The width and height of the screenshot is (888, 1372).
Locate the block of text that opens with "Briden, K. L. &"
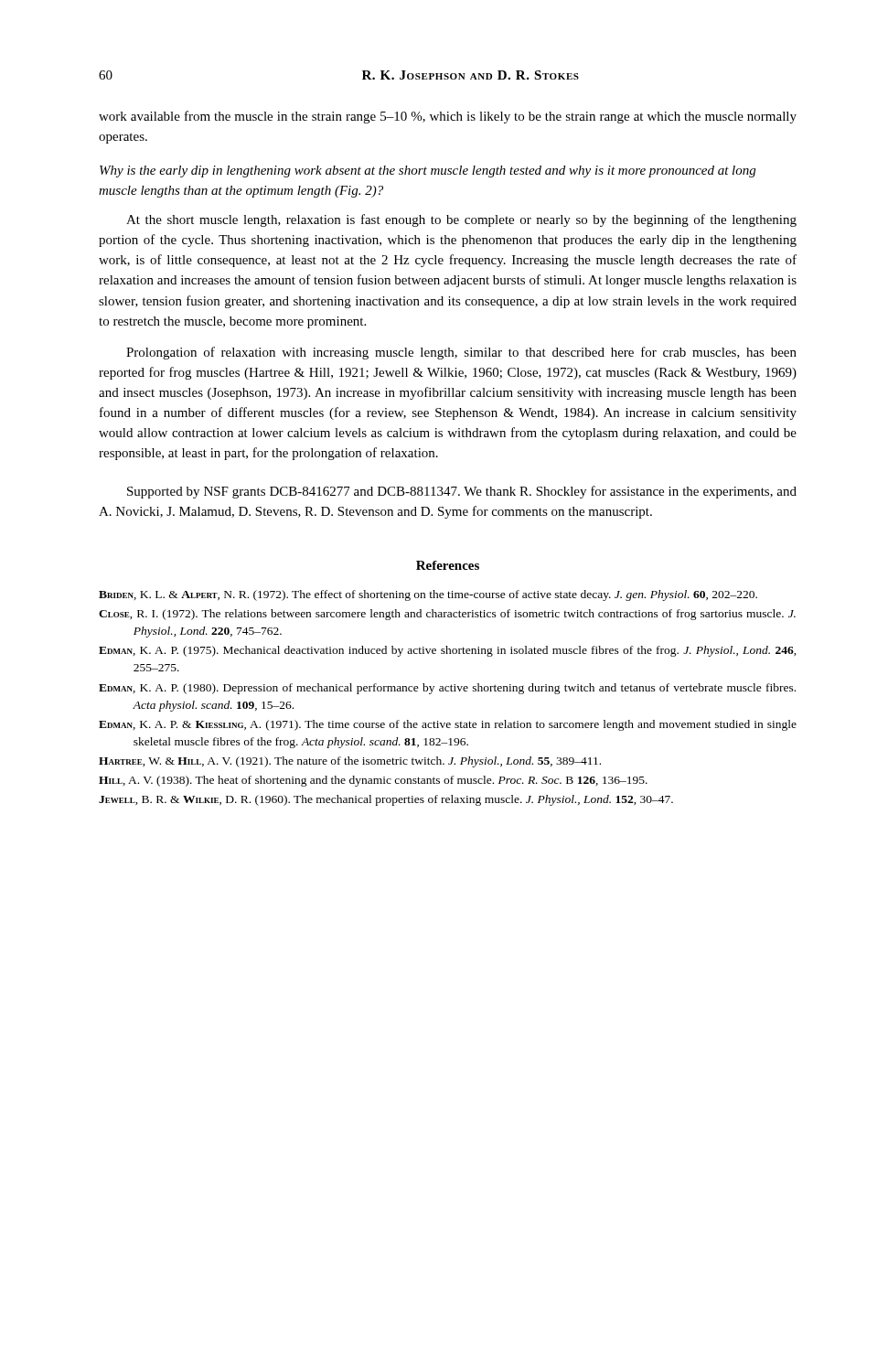click(x=428, y=594)
